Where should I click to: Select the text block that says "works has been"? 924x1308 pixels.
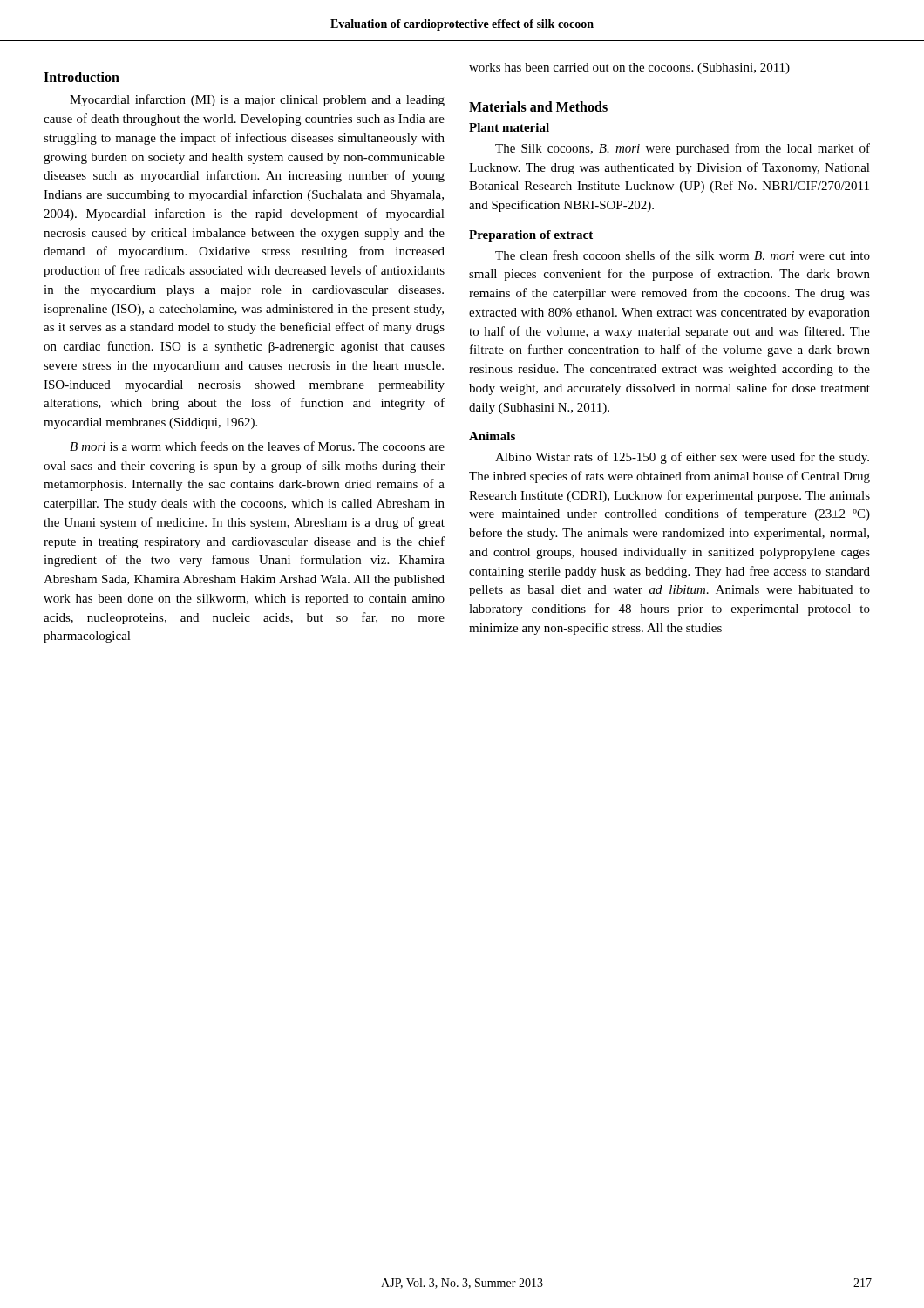[669, 68]
